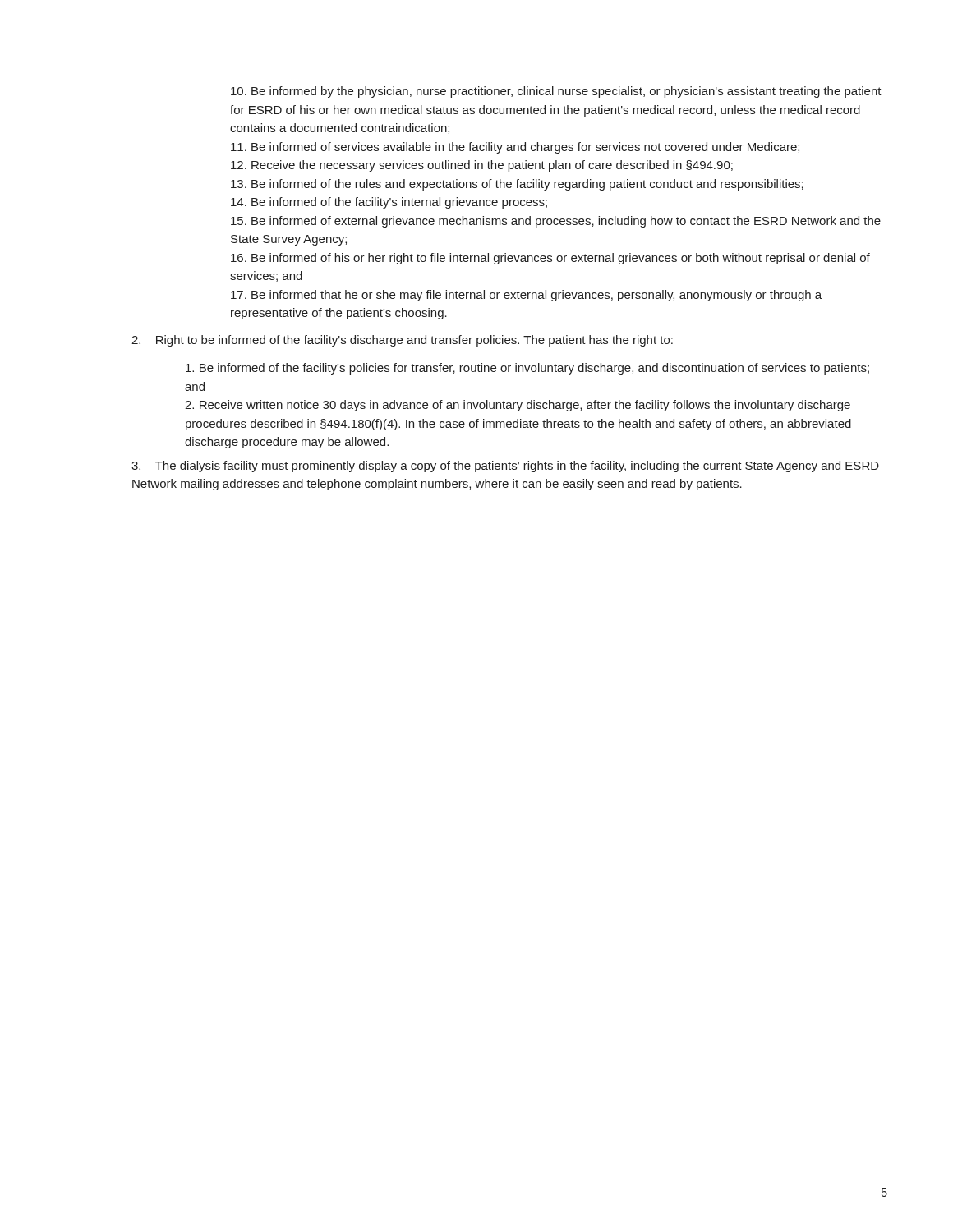The height and width of the screenshot is (1232, 953).
Task: Find the block on this page that starts "10. Be informed by the physician, nurse"
Action: [559, 110]
